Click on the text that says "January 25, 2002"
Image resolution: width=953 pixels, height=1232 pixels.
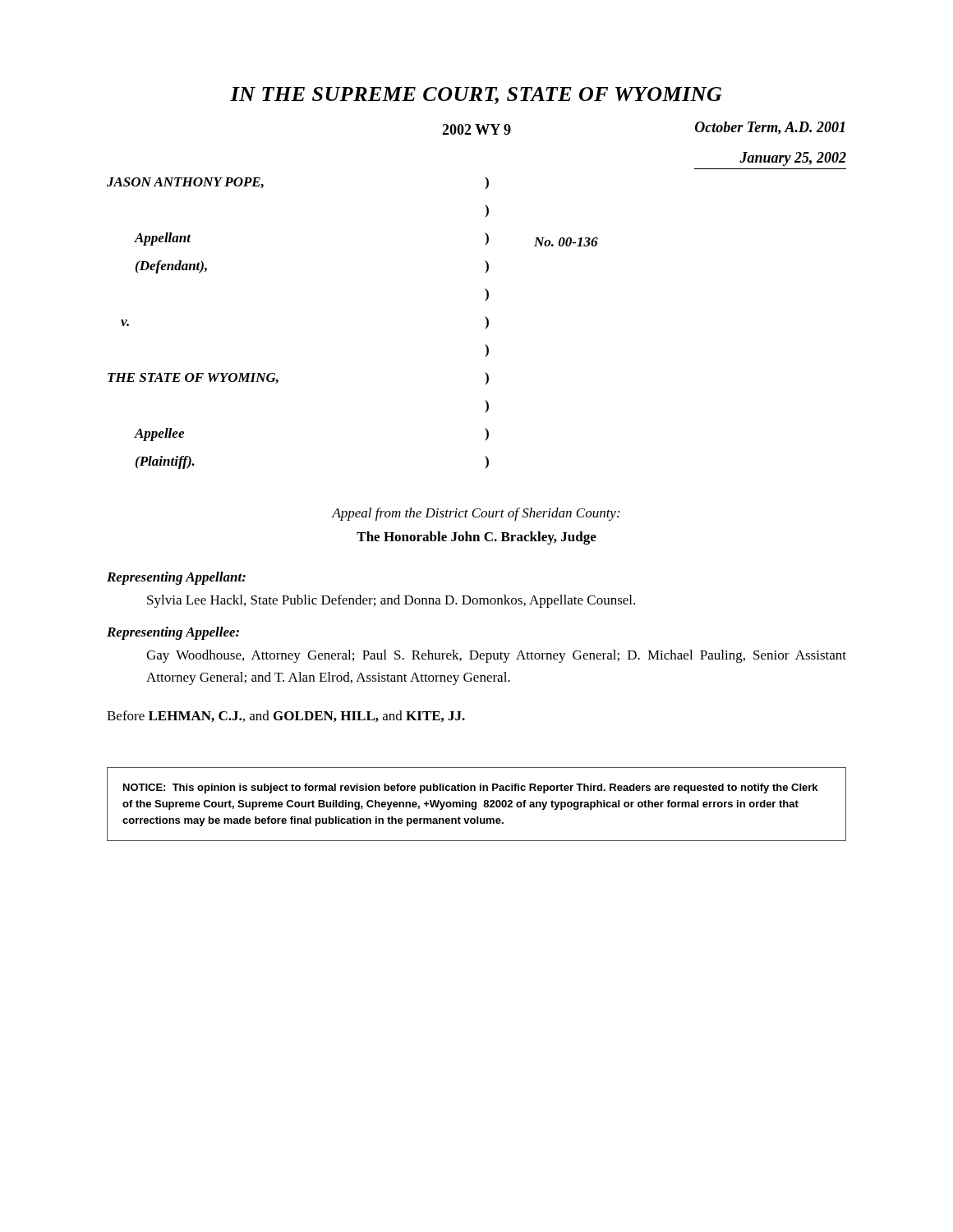(x=793, y=158)
